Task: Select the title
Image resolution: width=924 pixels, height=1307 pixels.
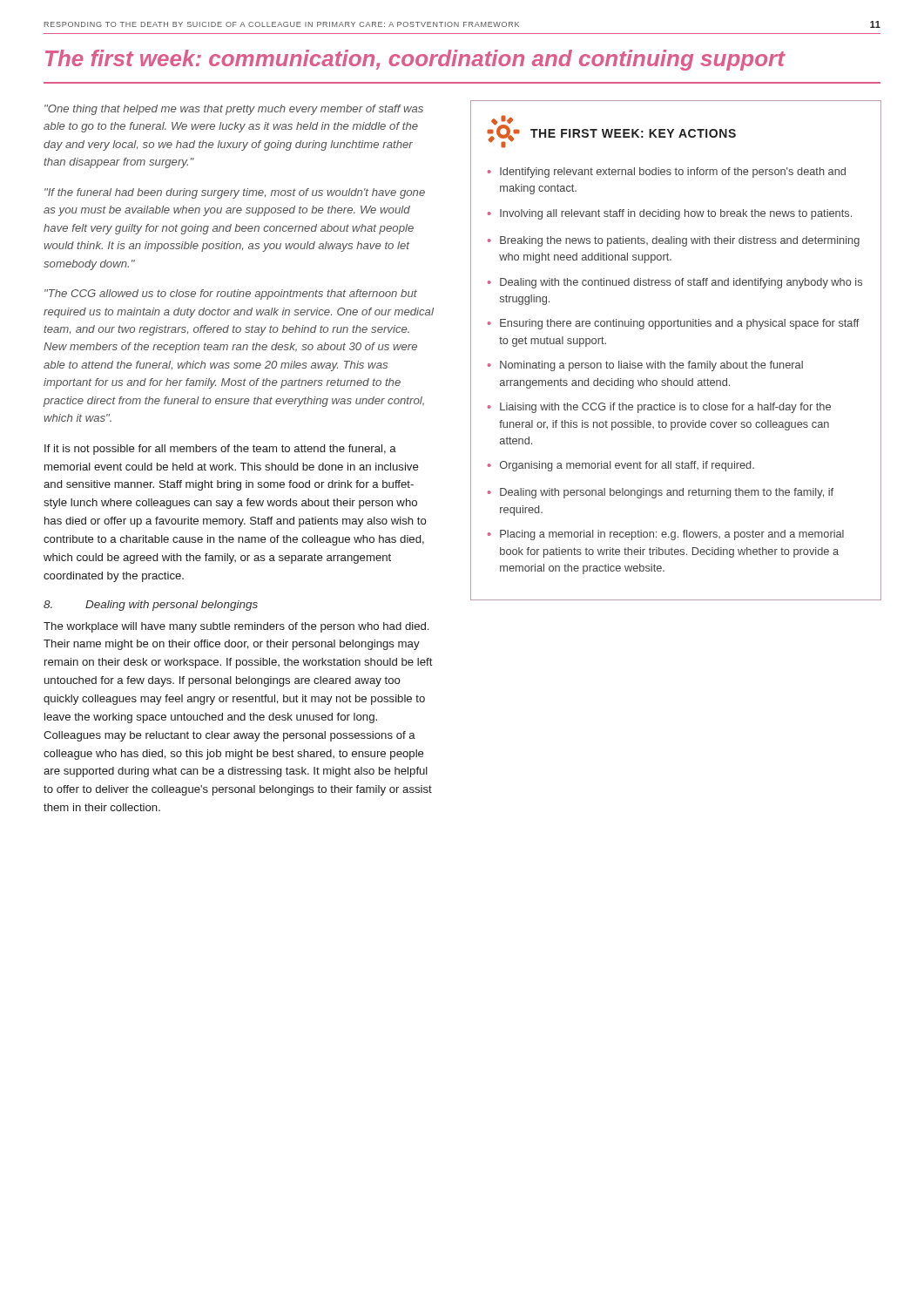Action: click(414, 58)
